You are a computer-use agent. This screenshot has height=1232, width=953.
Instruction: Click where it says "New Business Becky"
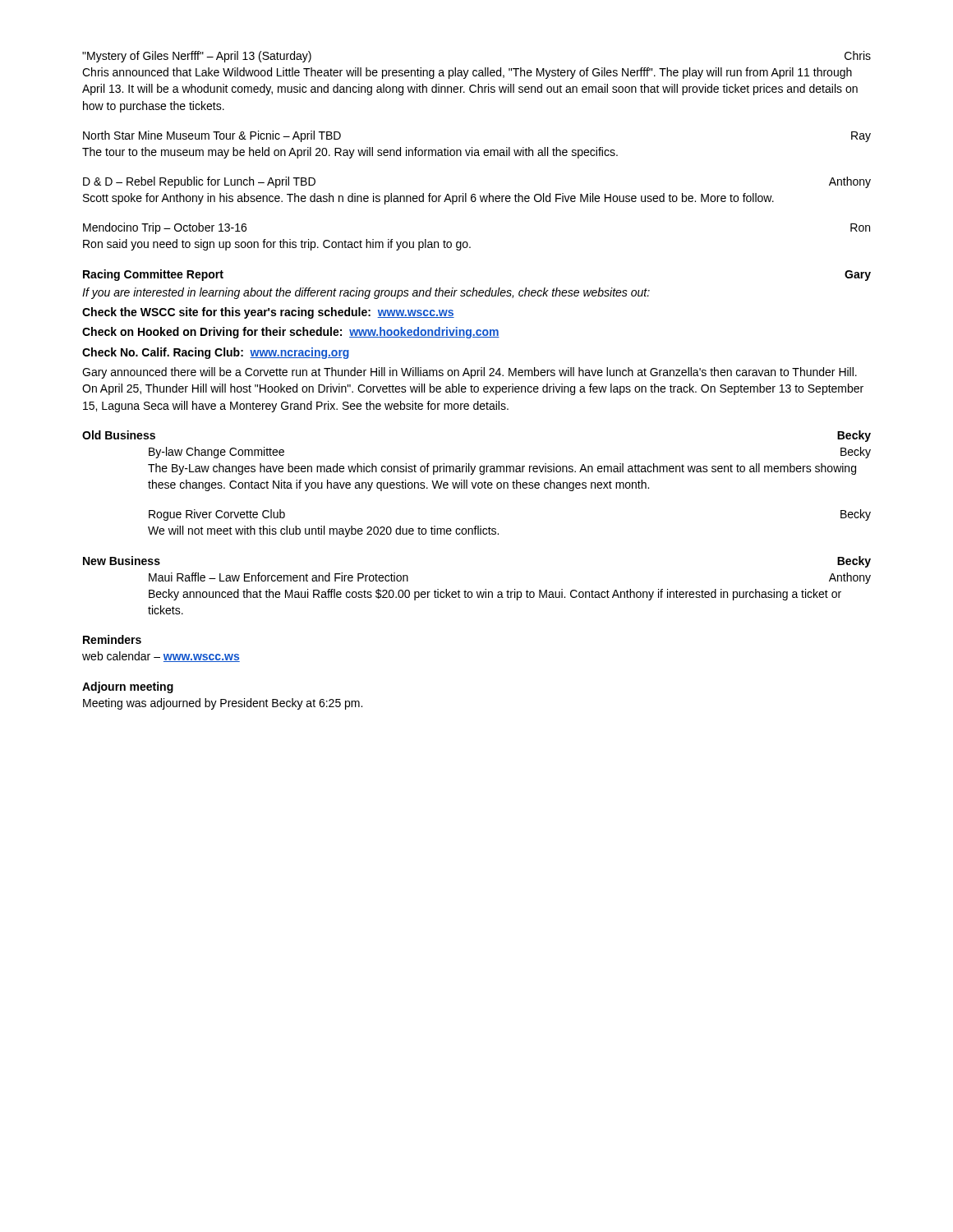[120, 561]
